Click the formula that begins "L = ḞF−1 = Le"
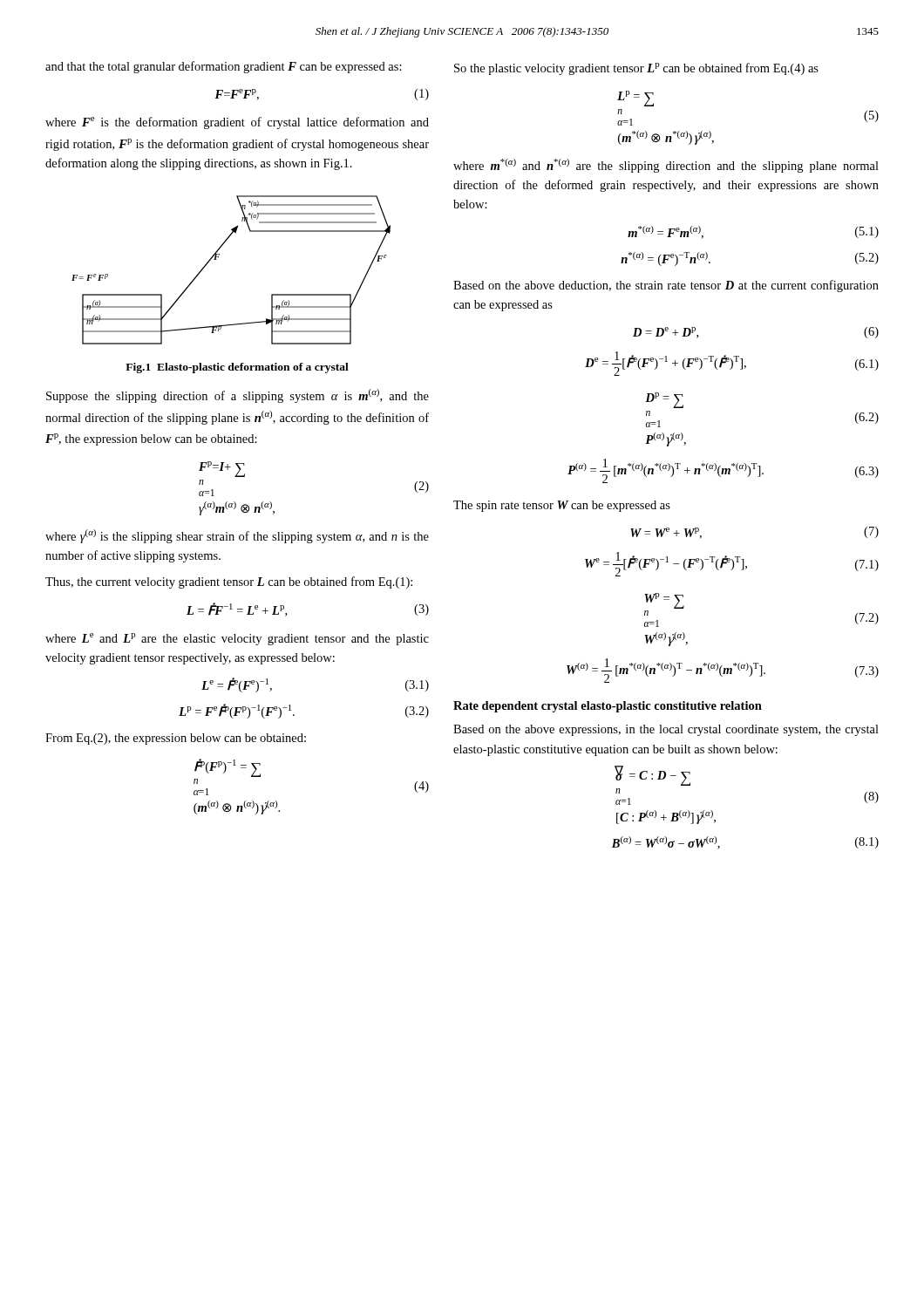924x1308 pixels. click(237, 609)
